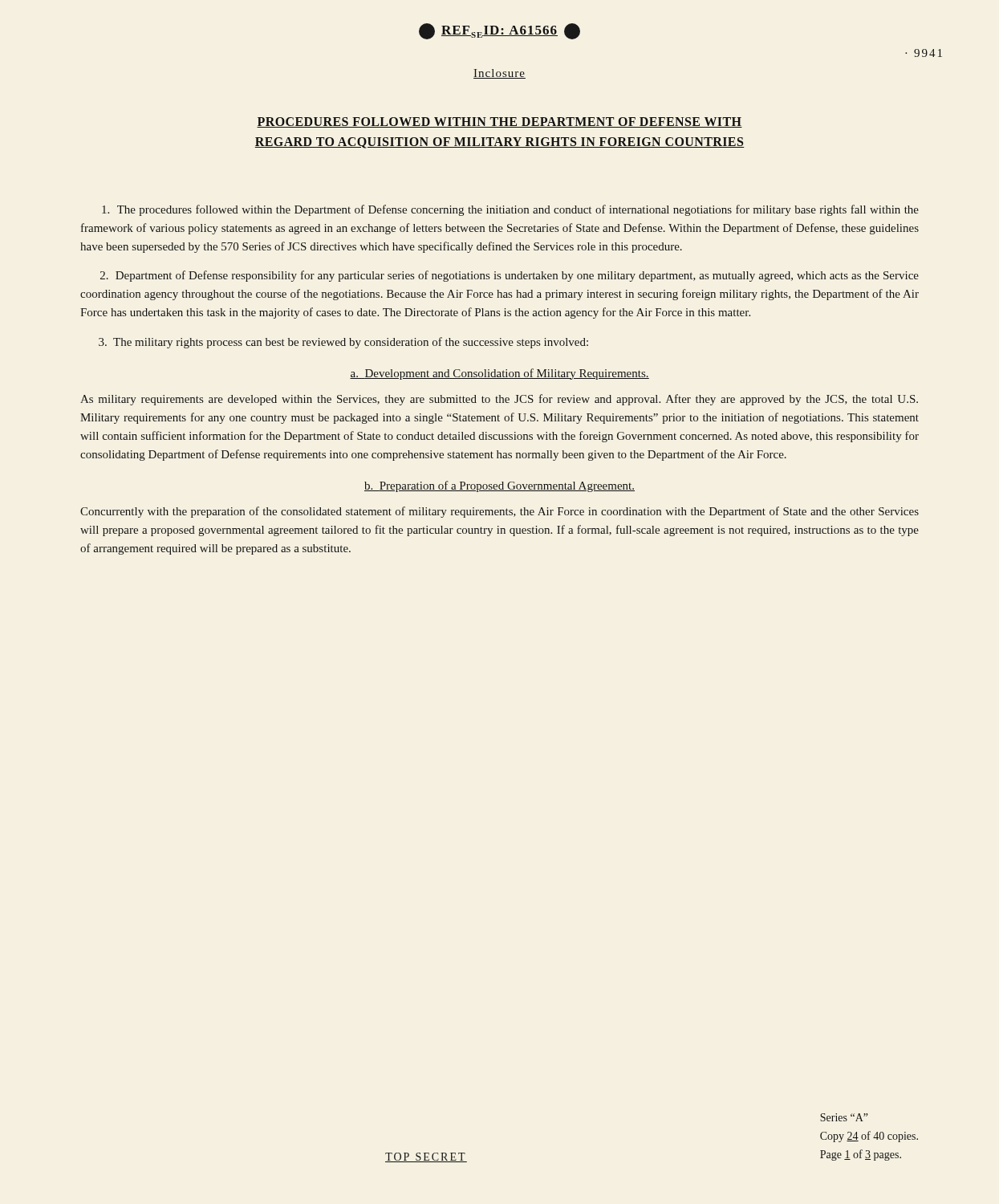Navigate to the block starting "b. Preparation of a"
Viewport: 999px width, 1204px height.
(x=500, y=485)
